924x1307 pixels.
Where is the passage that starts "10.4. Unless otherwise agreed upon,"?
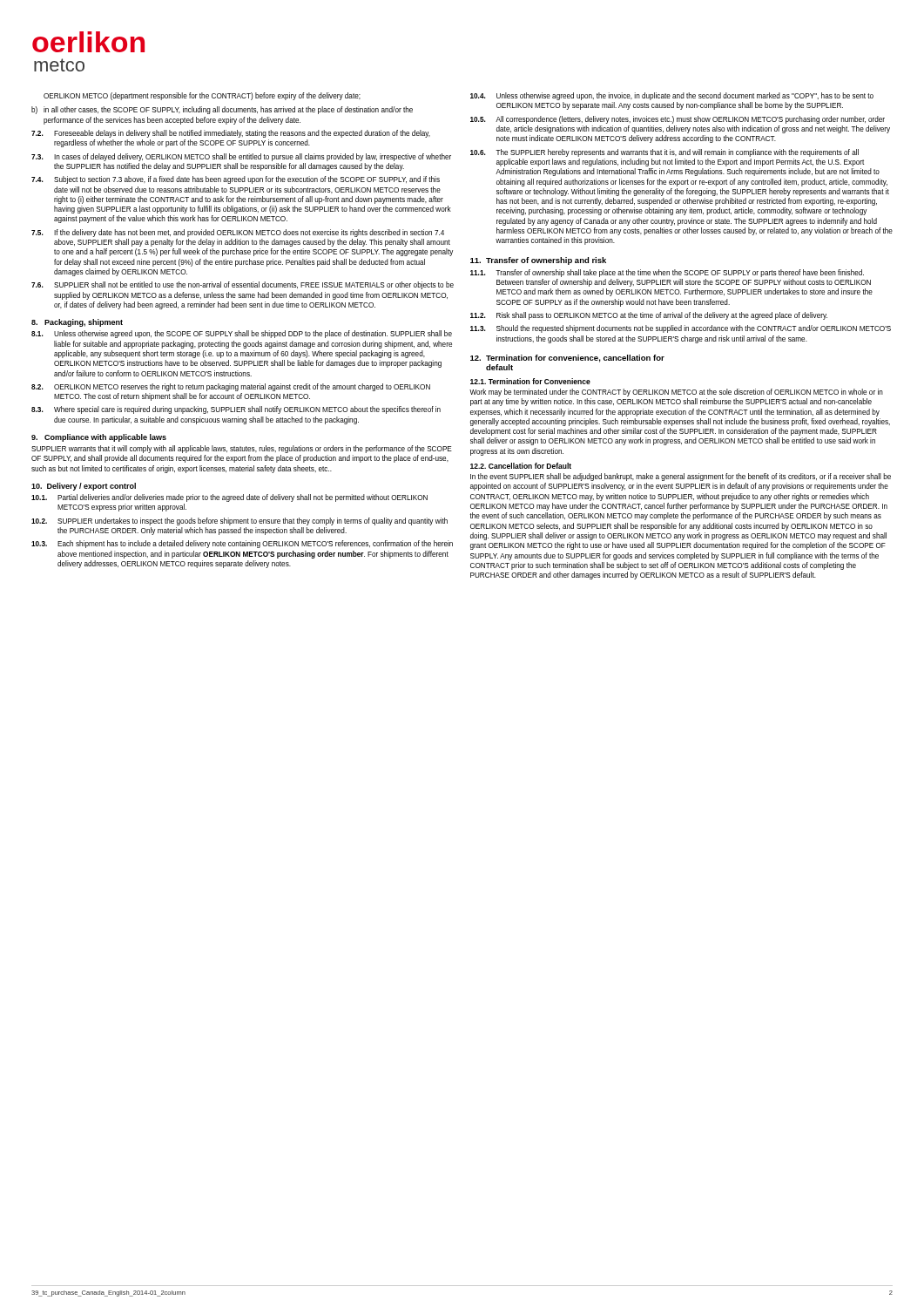click(681, 101)
